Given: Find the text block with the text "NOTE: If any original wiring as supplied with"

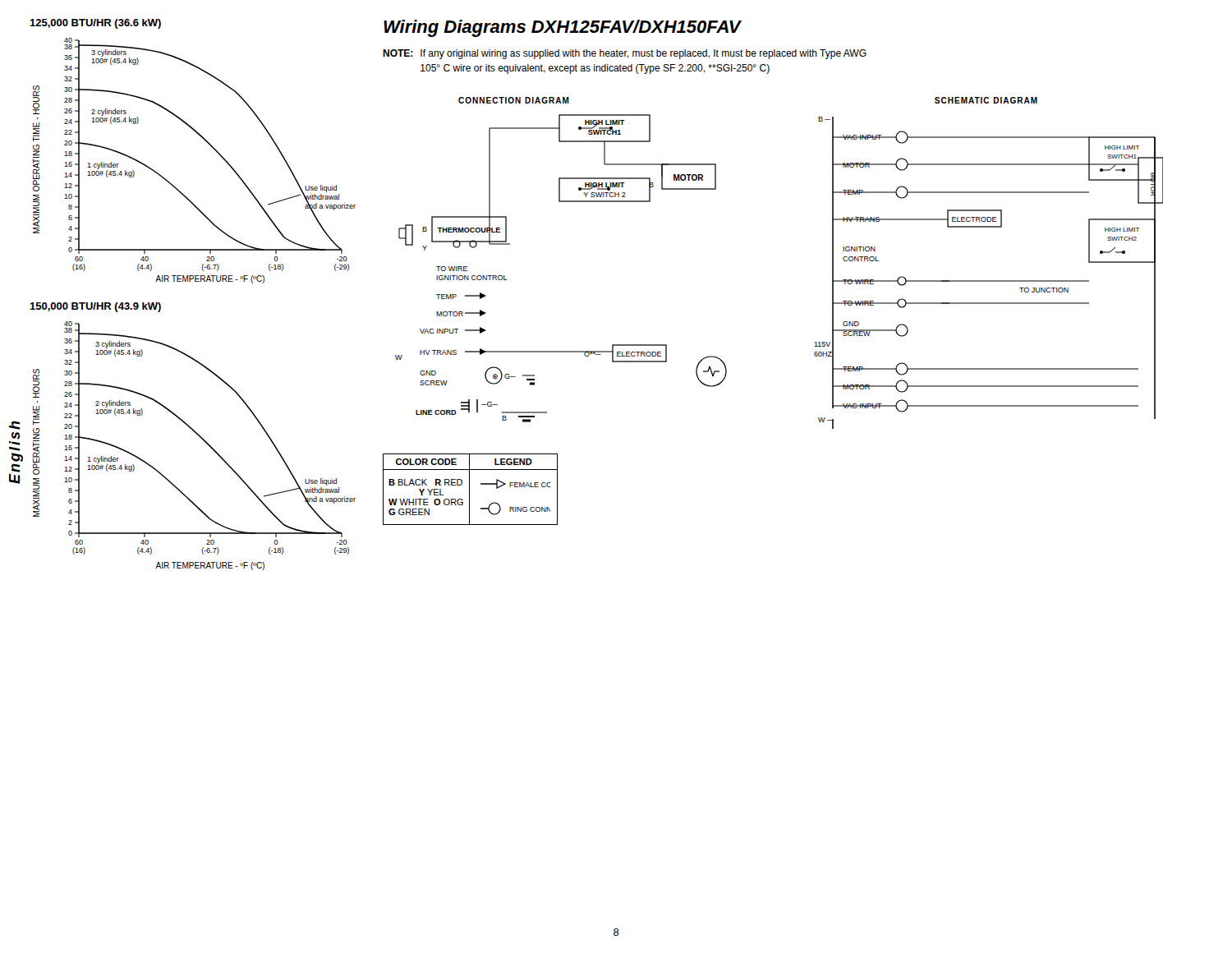Looking at the screenshot, I should pyautogui.click(x=625, y=61).
